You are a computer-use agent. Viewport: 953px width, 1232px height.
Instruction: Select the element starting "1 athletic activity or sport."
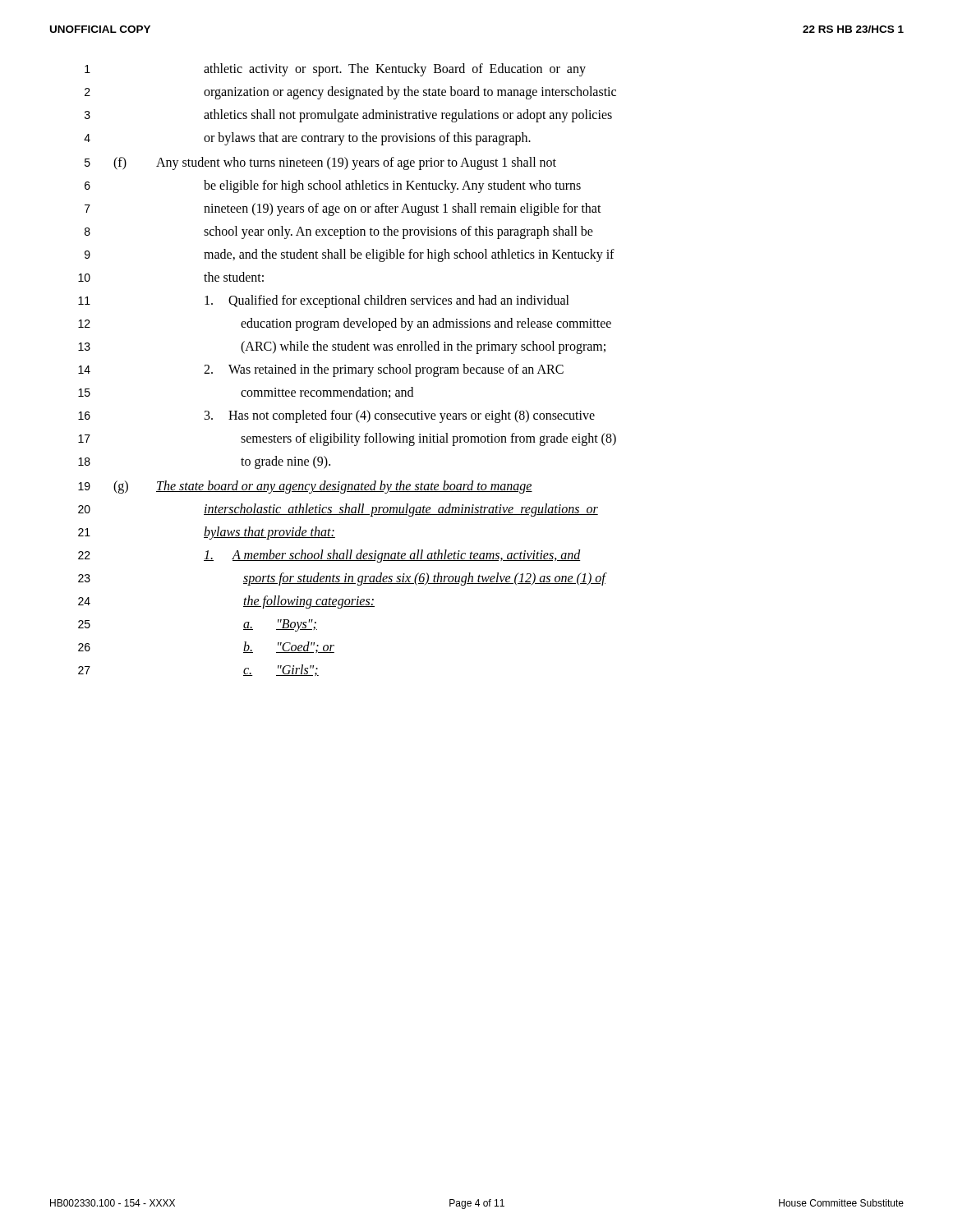(476, 69)
